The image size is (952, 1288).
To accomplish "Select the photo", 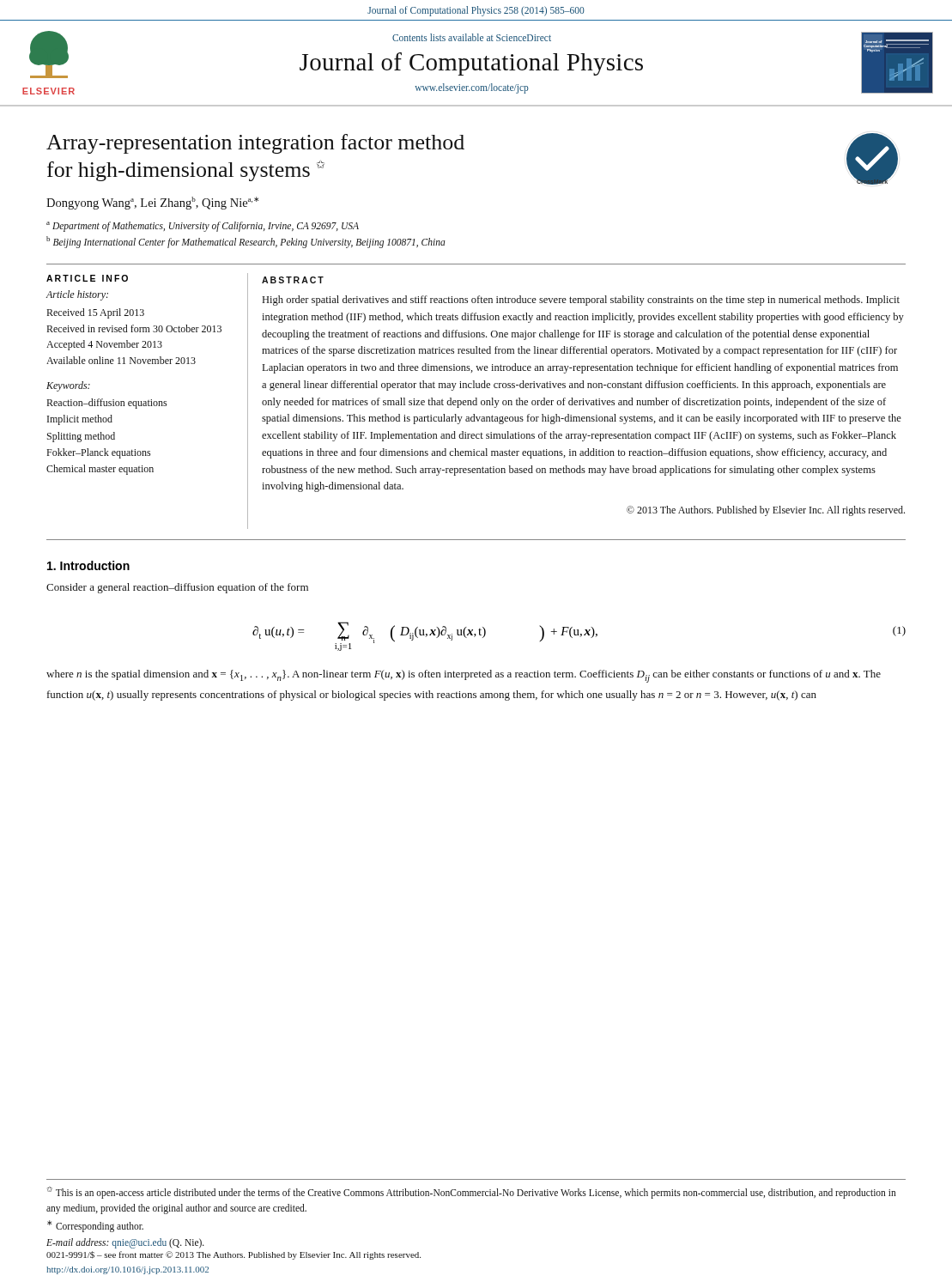I will tap(894, 63).
